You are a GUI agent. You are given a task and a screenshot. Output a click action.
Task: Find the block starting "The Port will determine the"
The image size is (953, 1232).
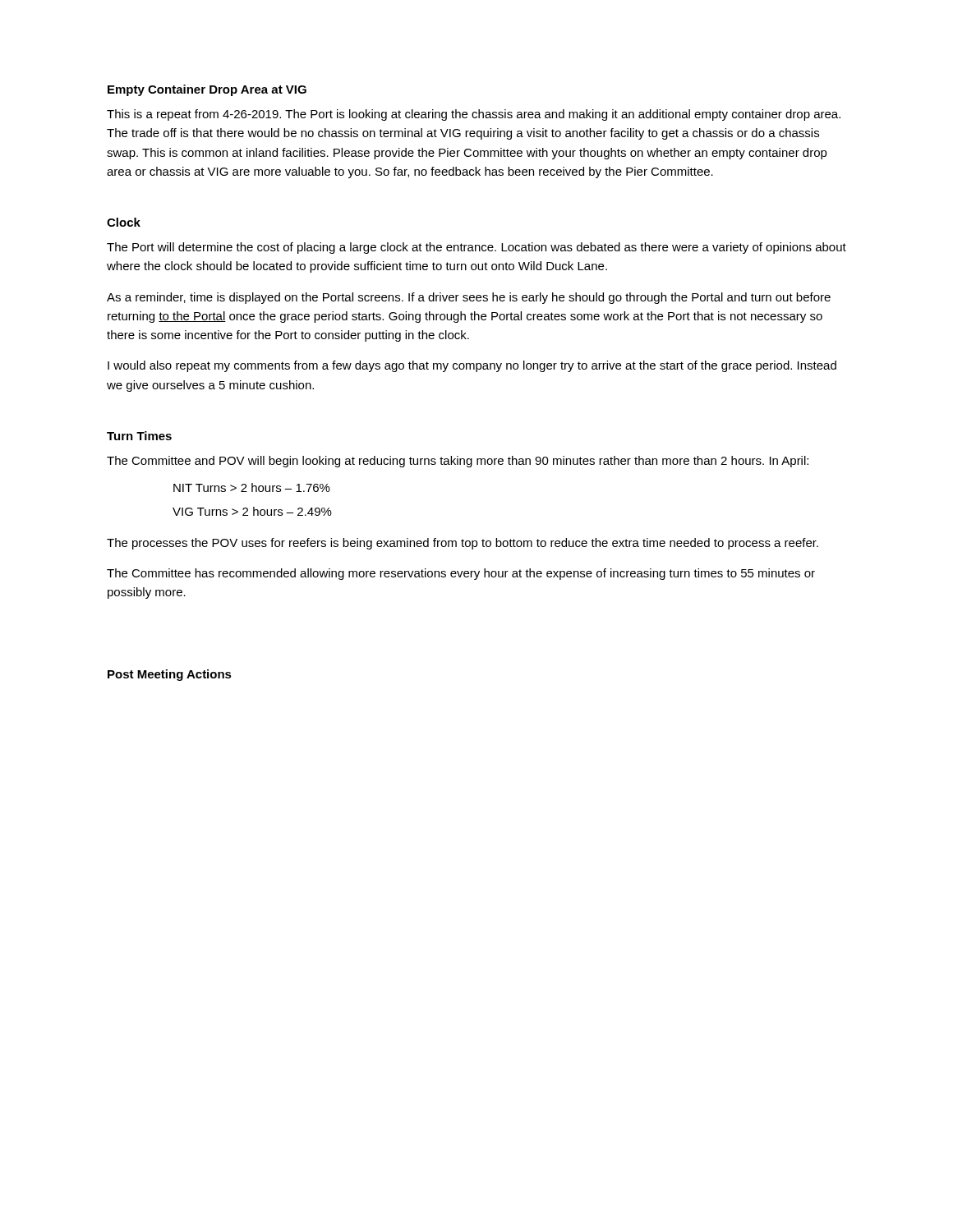coord(476,256)
